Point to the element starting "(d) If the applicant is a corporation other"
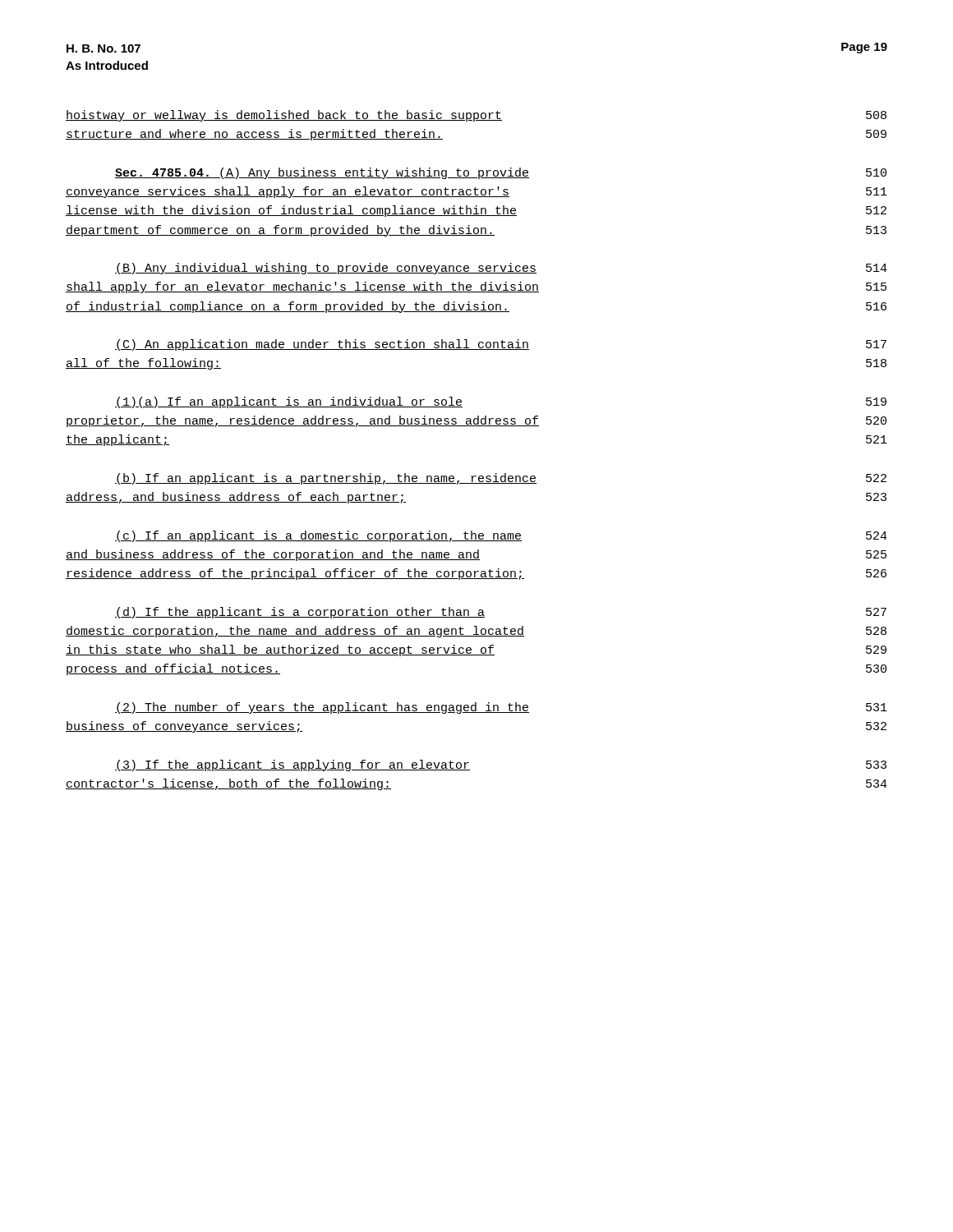Screen dimensions: 1232x953 pyautogui.click(x=476, y=642)
